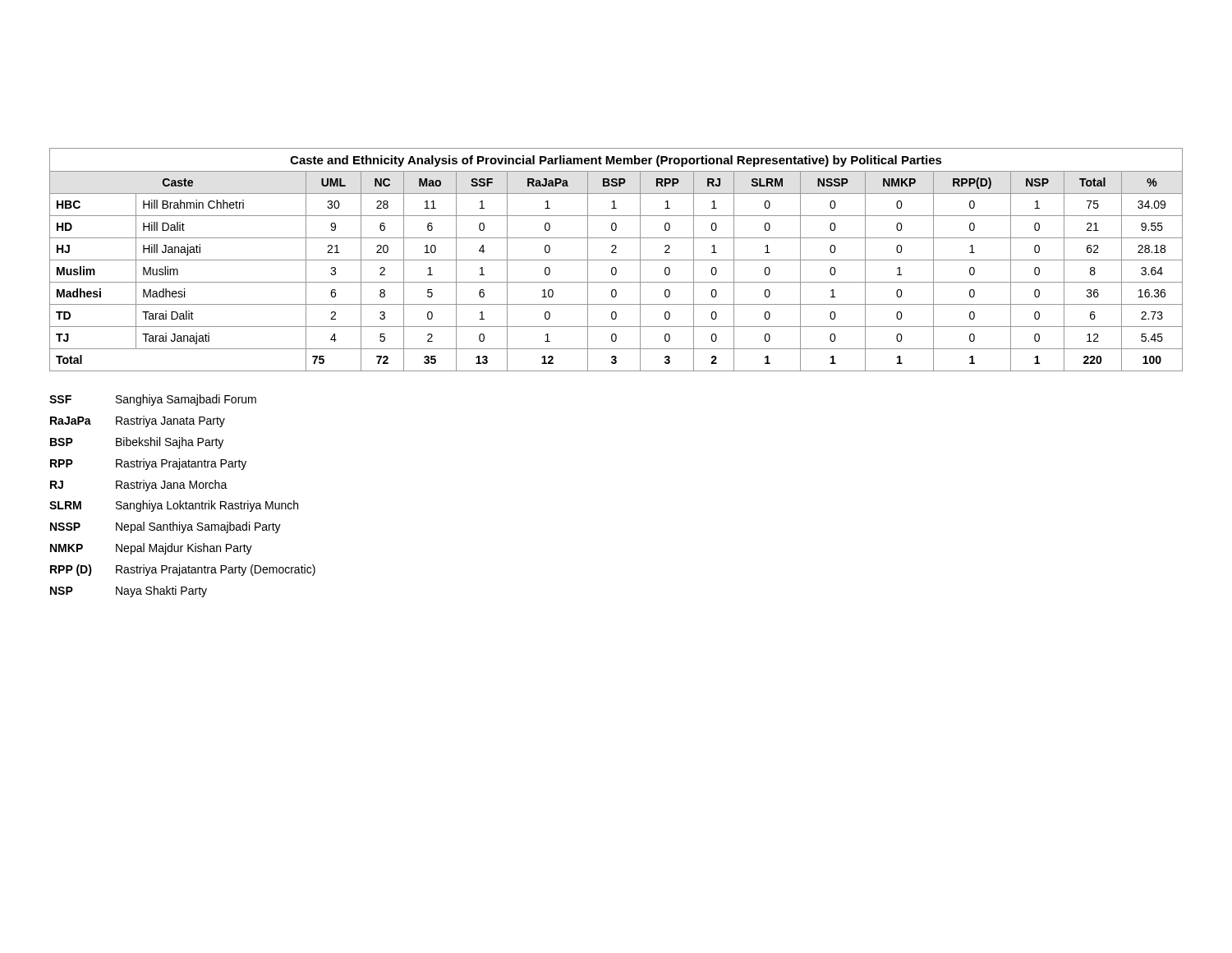Point to the text block starting "RPP (D) Rastriya Prajatantra Party (Democratic)"
The height and width of the screenshot is (953, 1232).
click(x=183, y=570)
